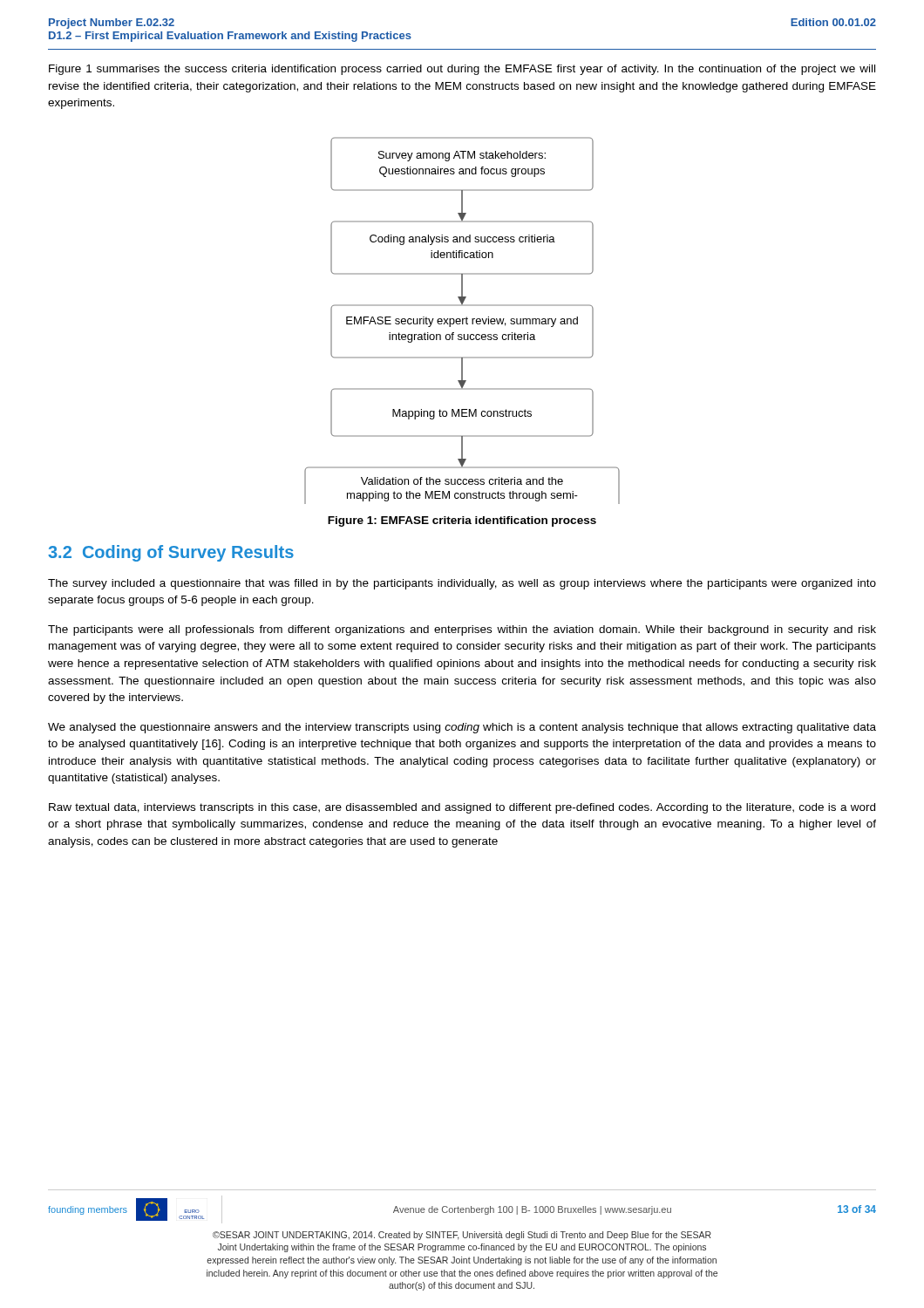Select the text block with the text "Figure 1 summarises the success criteria identification process"

pyautogui.click(x=462, y=85)
